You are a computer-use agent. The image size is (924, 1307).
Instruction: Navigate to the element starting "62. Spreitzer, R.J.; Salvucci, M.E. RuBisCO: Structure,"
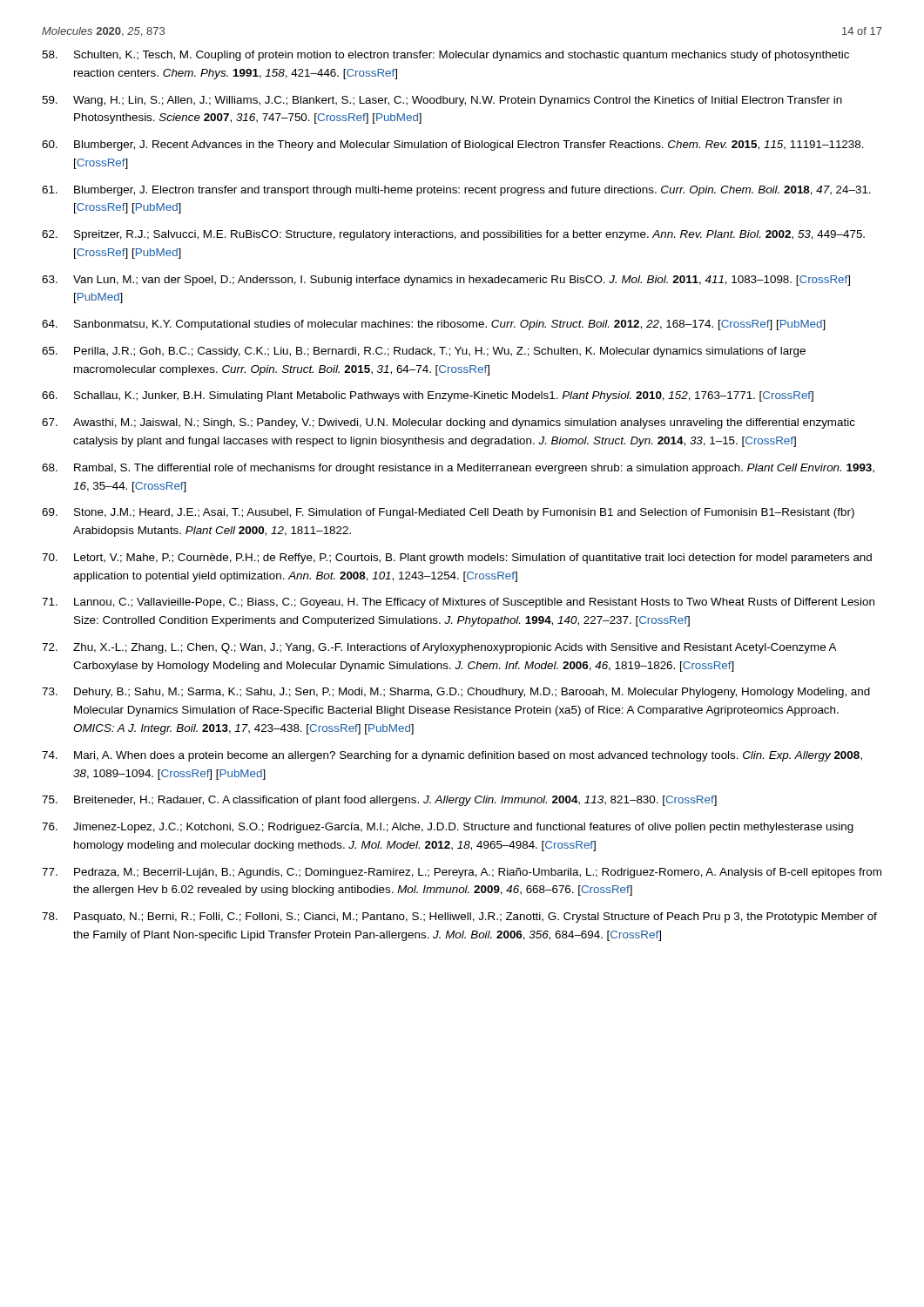pyautogui.click(x=462, y=244)
